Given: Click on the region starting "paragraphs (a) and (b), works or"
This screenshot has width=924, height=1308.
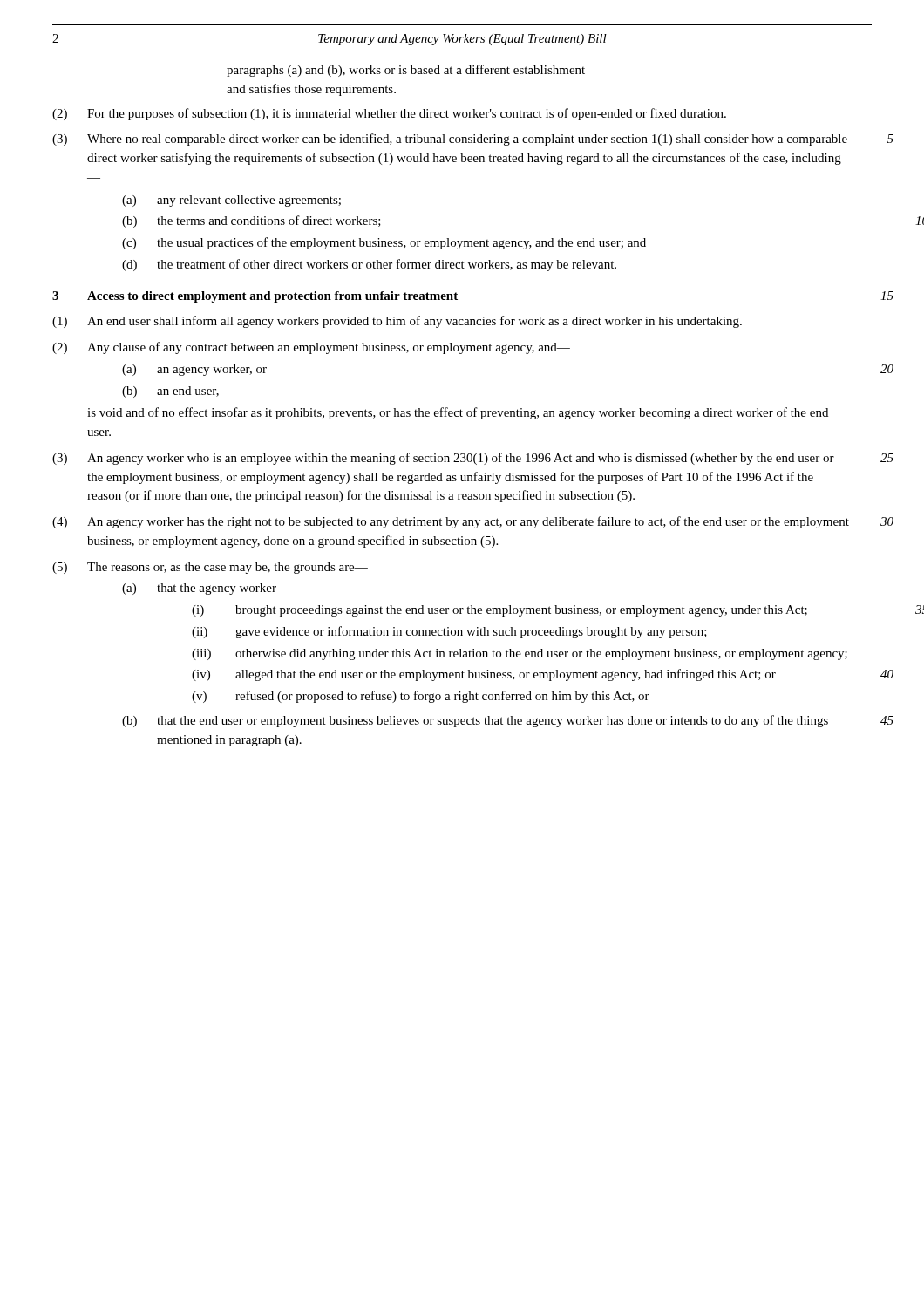Looking at the screenshot, I should (406, 79).
